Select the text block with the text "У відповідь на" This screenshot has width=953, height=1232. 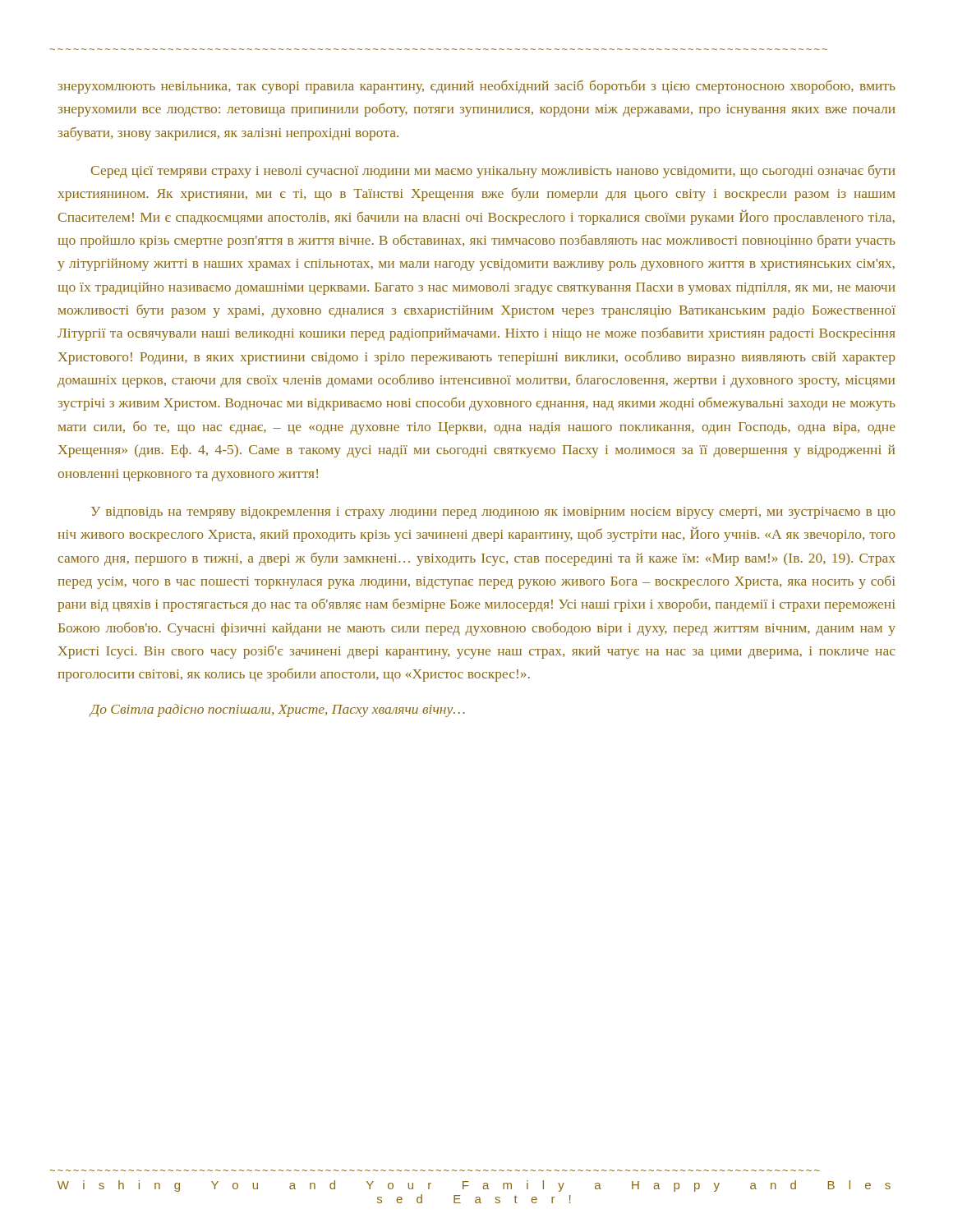(476, 592)
